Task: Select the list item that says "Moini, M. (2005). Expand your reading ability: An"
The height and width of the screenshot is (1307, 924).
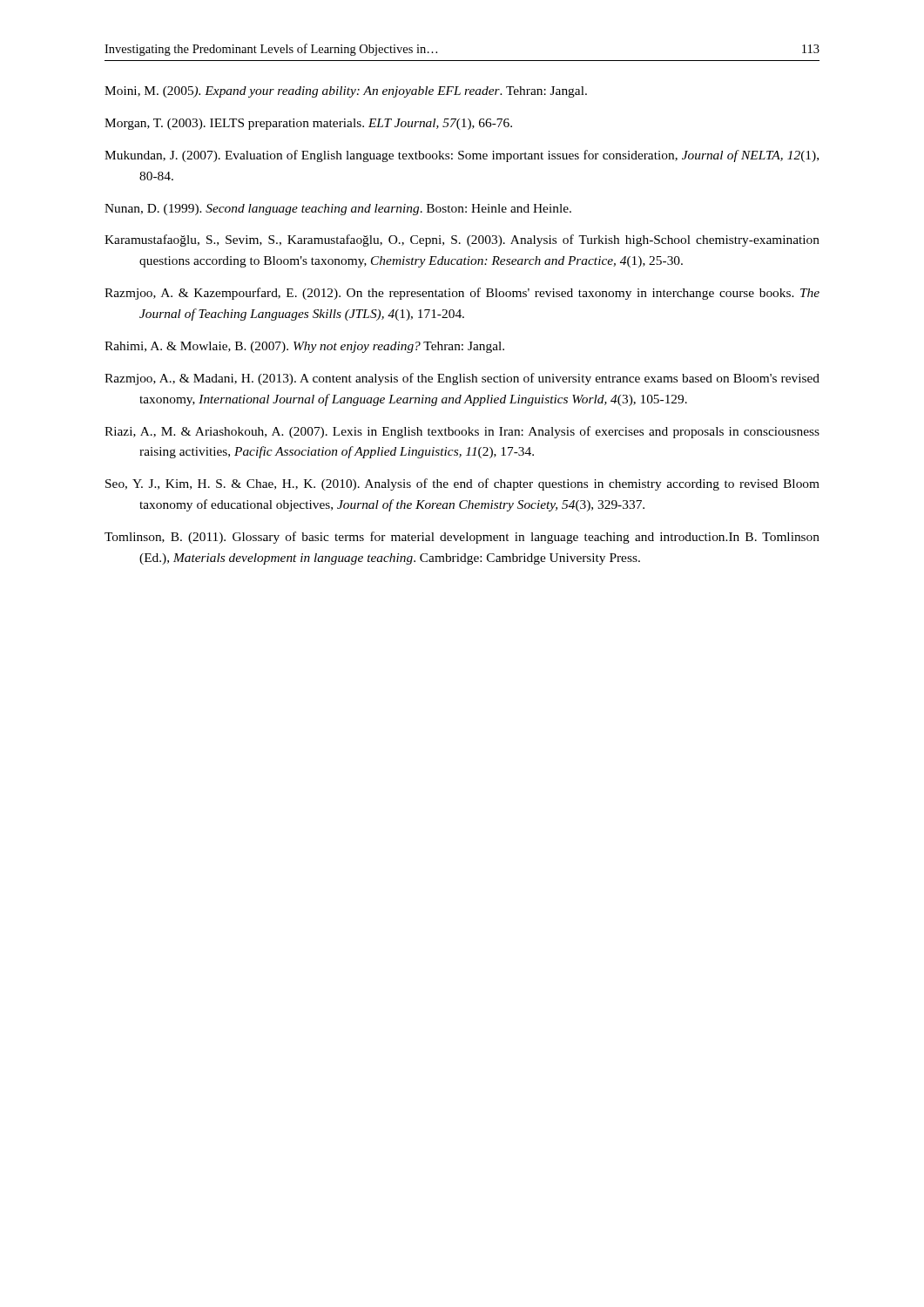Action: [346, 90]
